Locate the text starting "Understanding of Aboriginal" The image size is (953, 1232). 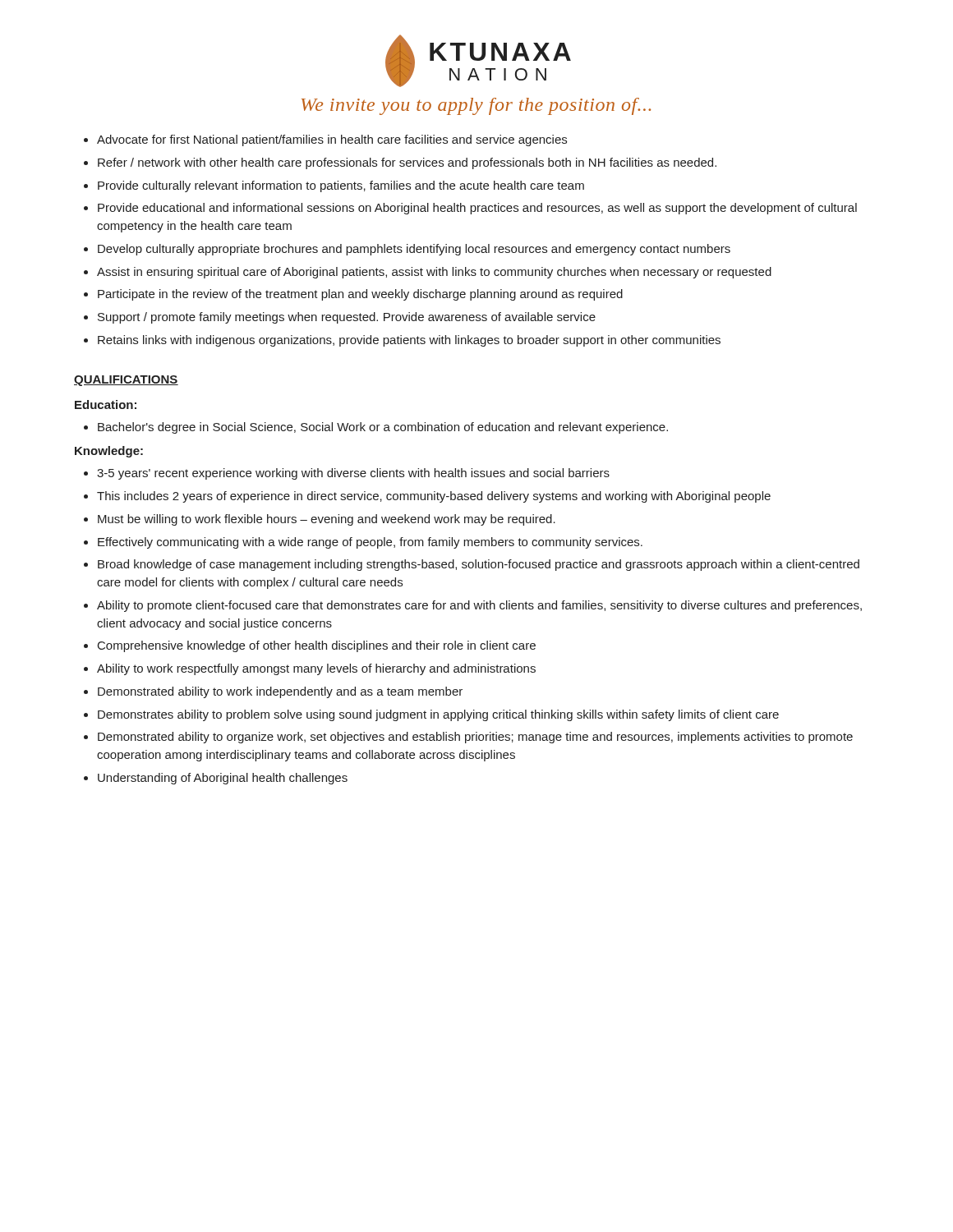point(222,777)
